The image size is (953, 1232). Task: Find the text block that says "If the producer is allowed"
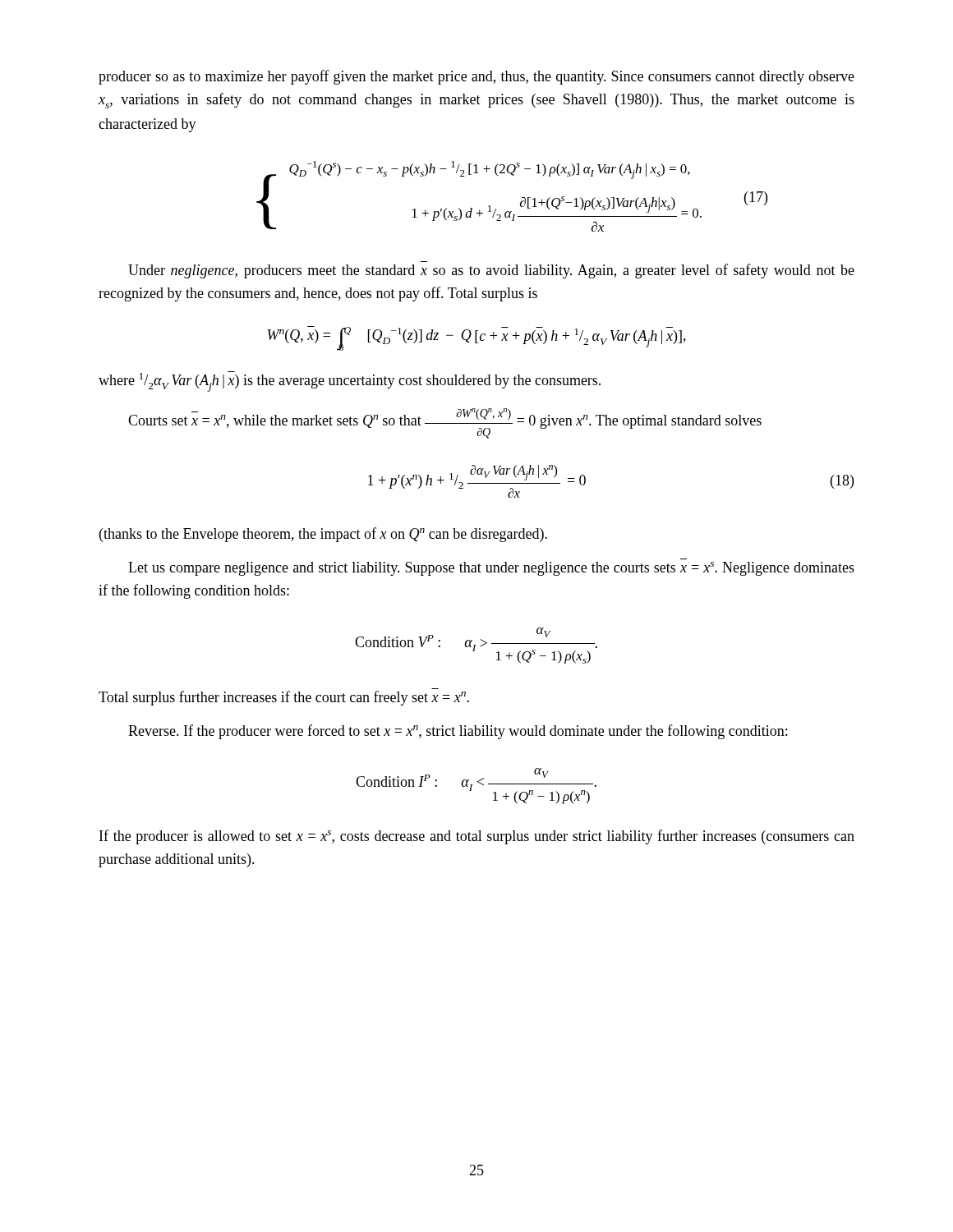point(476,847)
